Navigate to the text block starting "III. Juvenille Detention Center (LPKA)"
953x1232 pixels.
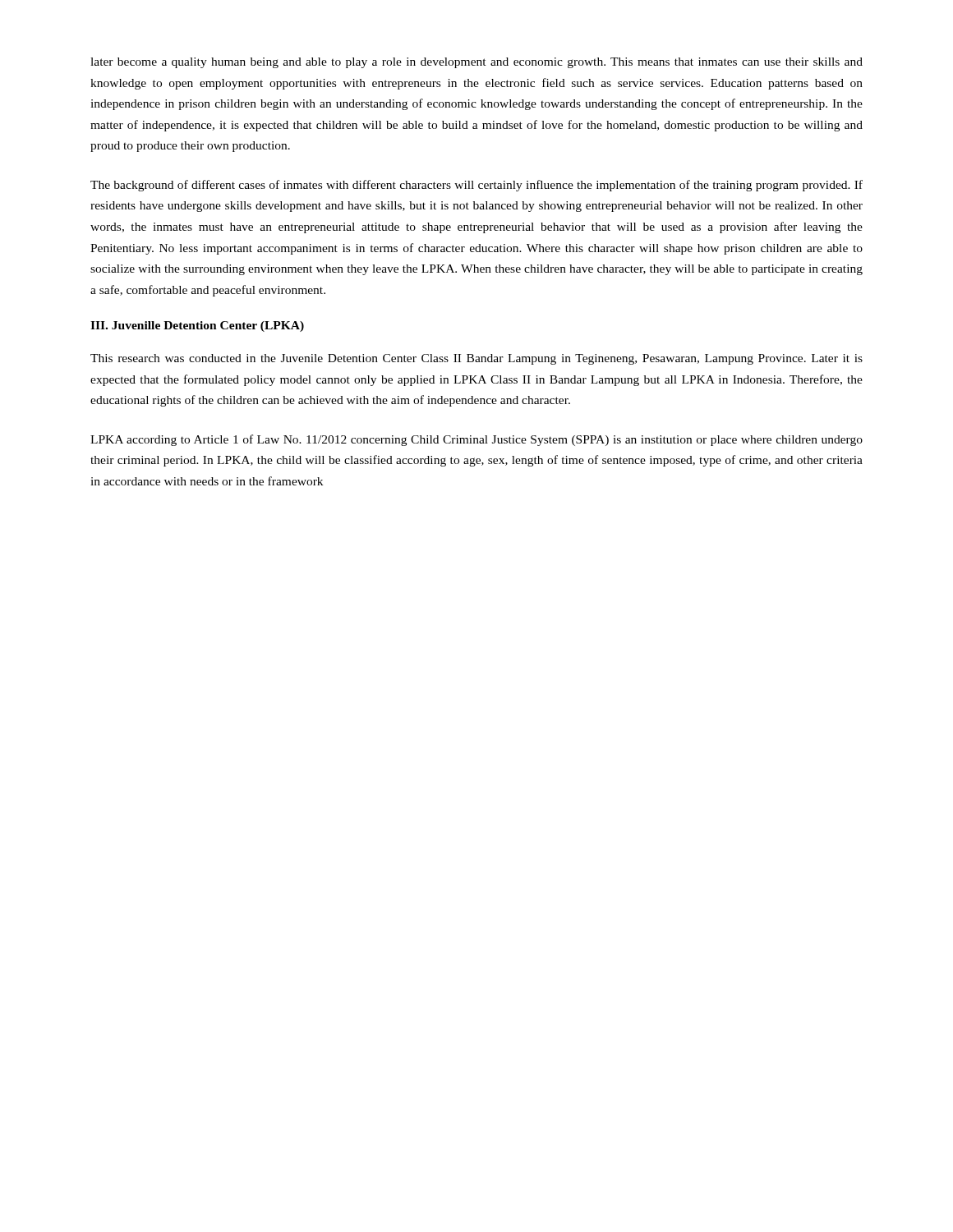point(197,325)
